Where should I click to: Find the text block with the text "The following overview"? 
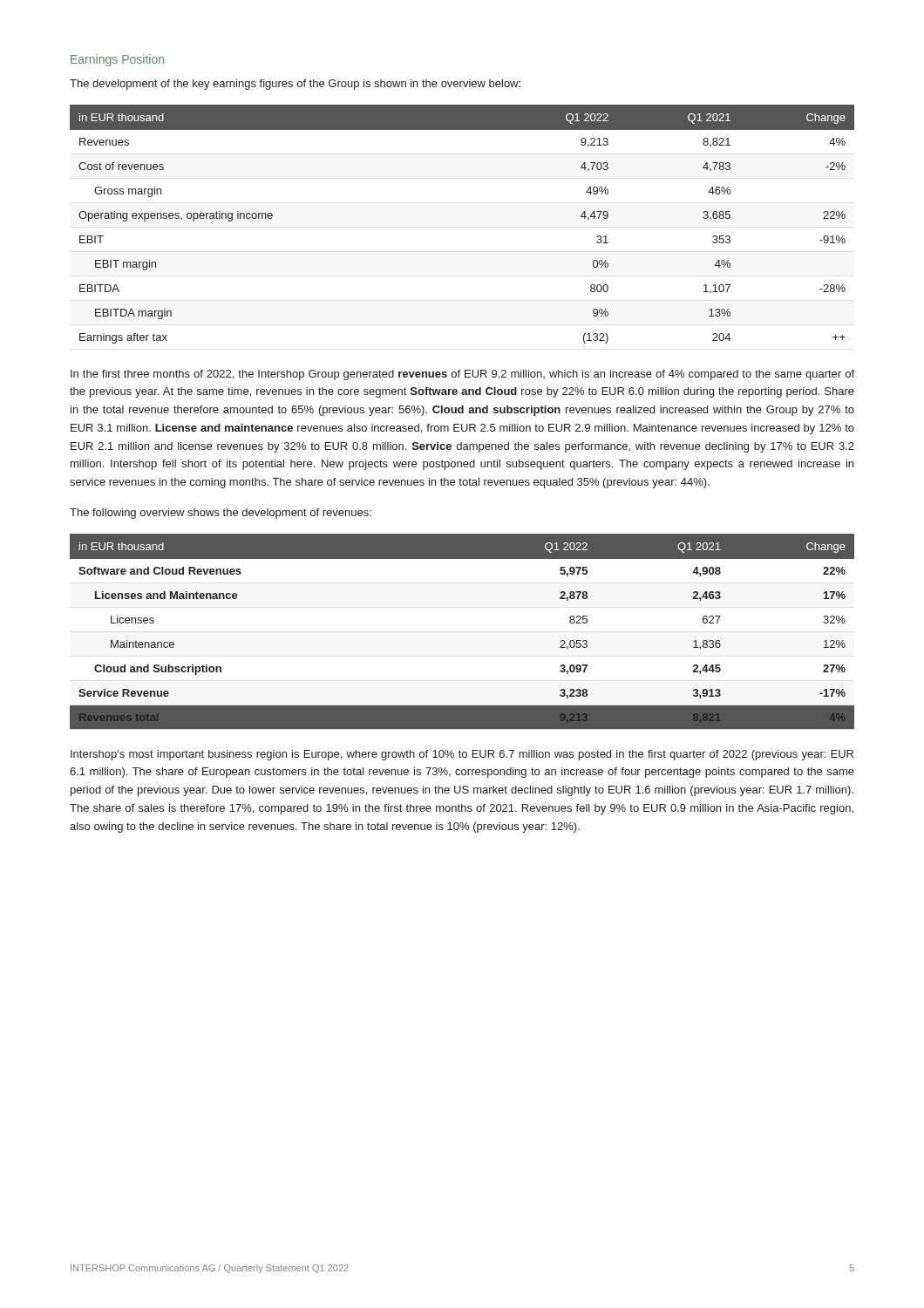221,512
